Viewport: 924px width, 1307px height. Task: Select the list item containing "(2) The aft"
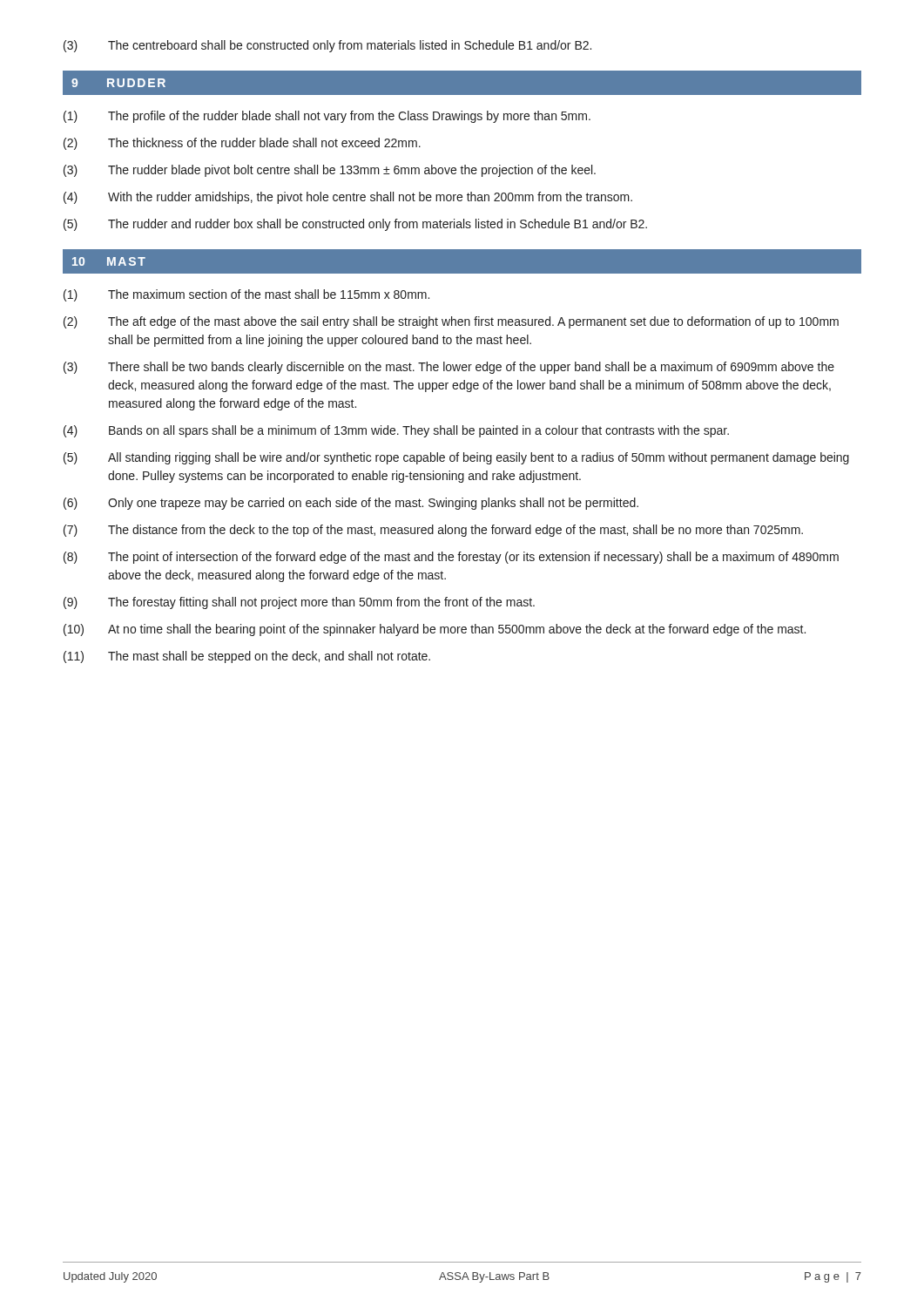462,331
